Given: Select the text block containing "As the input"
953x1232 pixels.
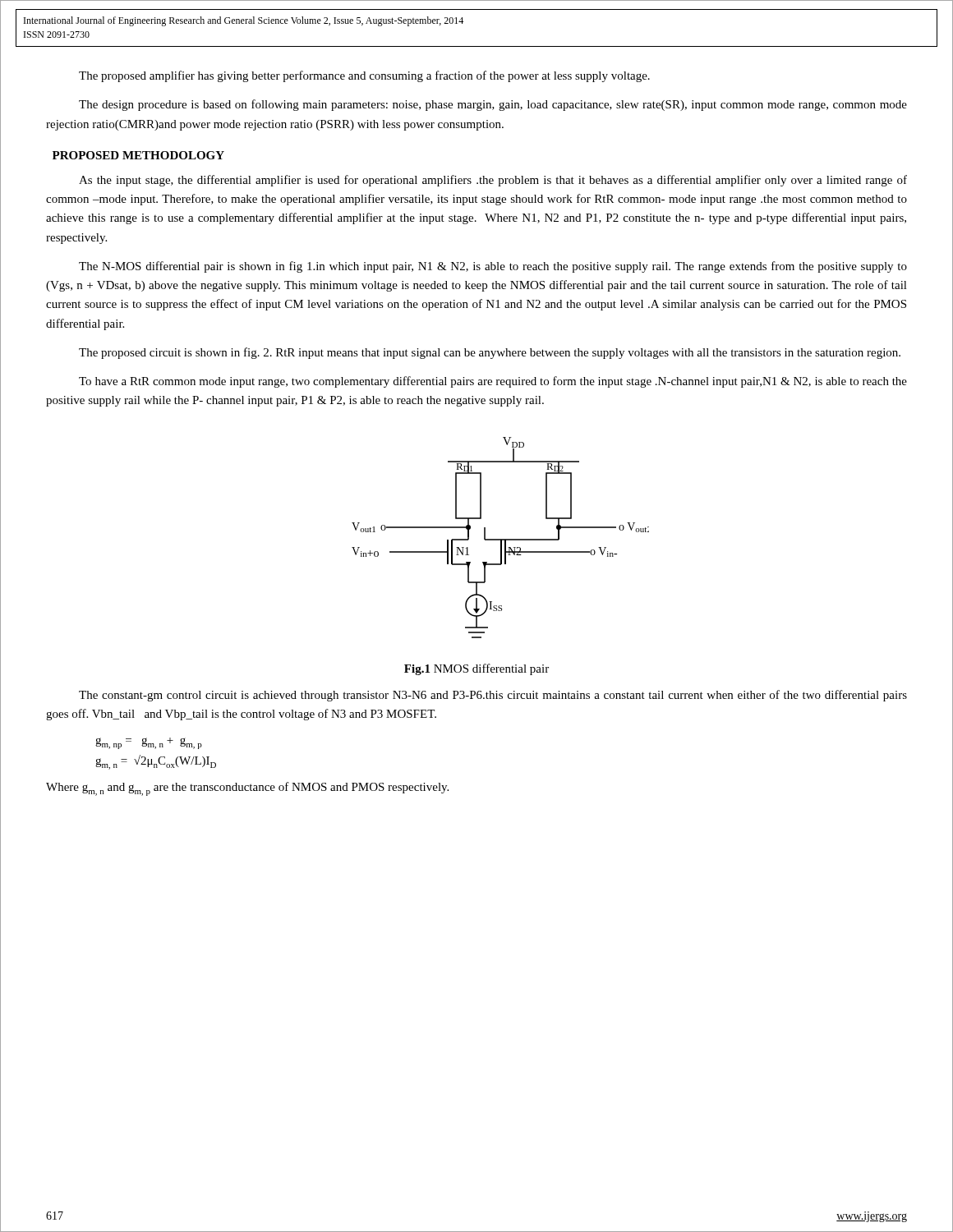Looking at the screenshot, I should pyautogui.click(x=476, y=208).
